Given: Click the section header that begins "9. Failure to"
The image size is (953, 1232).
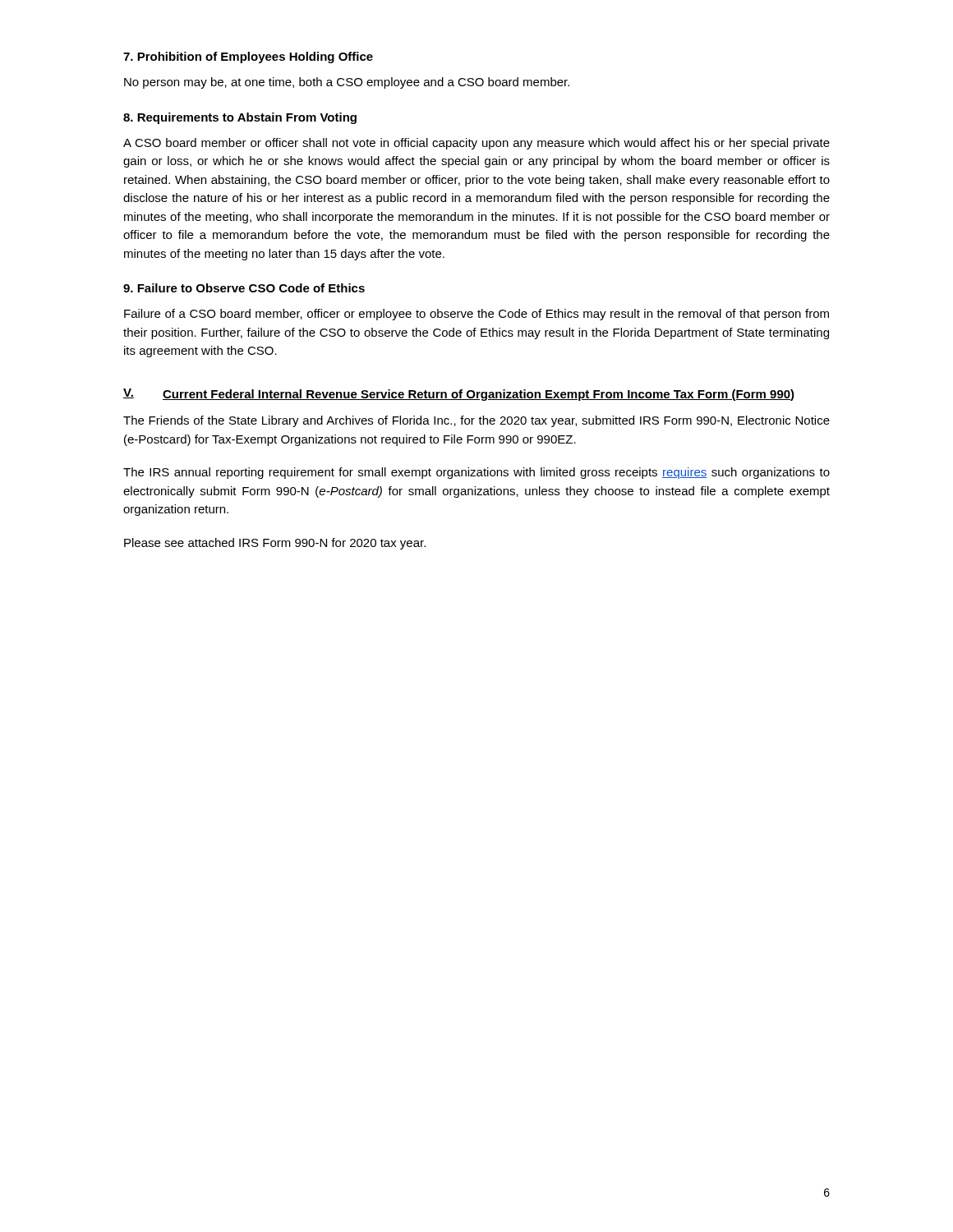Looking at the screenshot, I should 244,288.
